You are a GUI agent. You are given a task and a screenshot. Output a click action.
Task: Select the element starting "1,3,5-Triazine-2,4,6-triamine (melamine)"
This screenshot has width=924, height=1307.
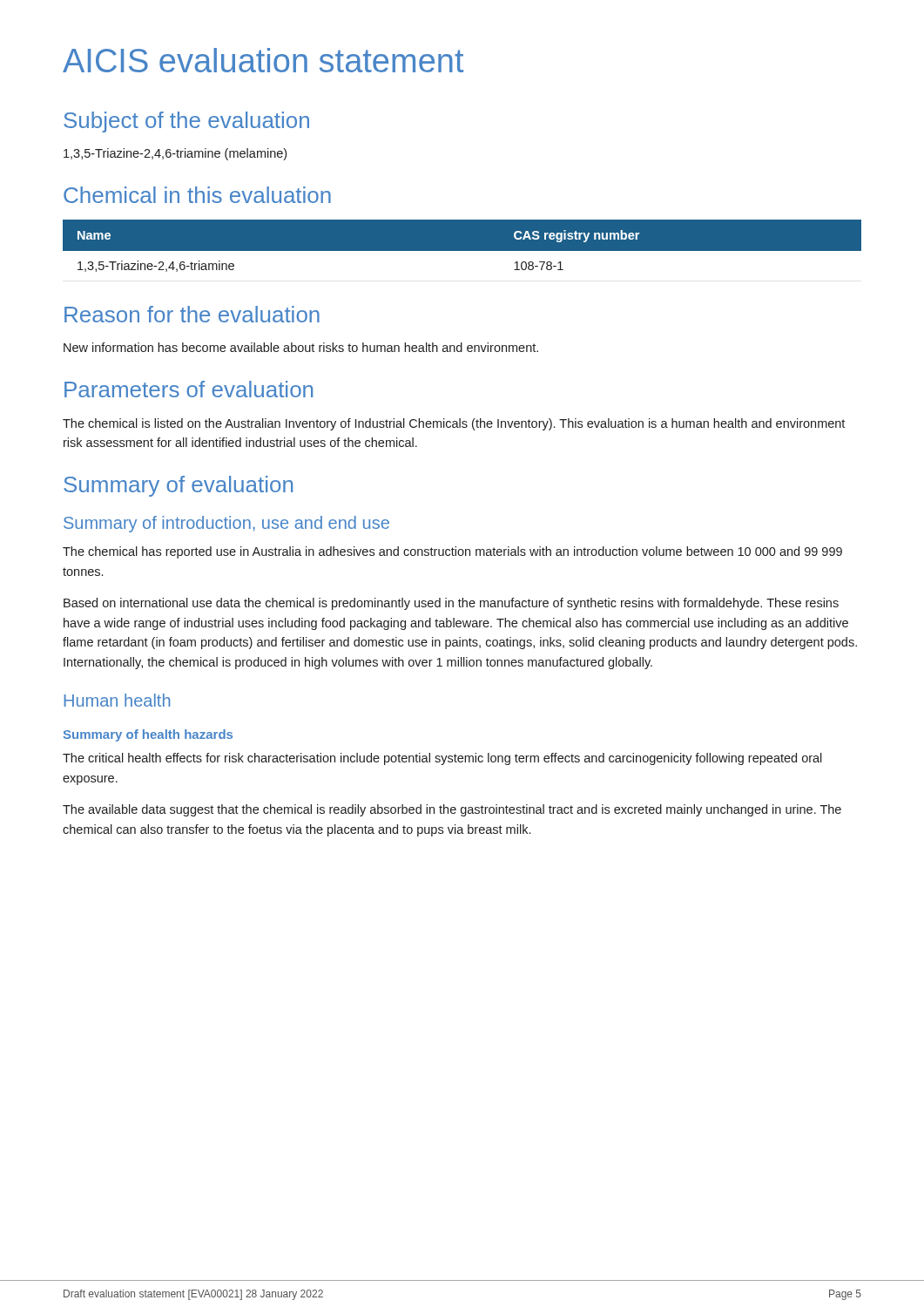coord(175,154)
